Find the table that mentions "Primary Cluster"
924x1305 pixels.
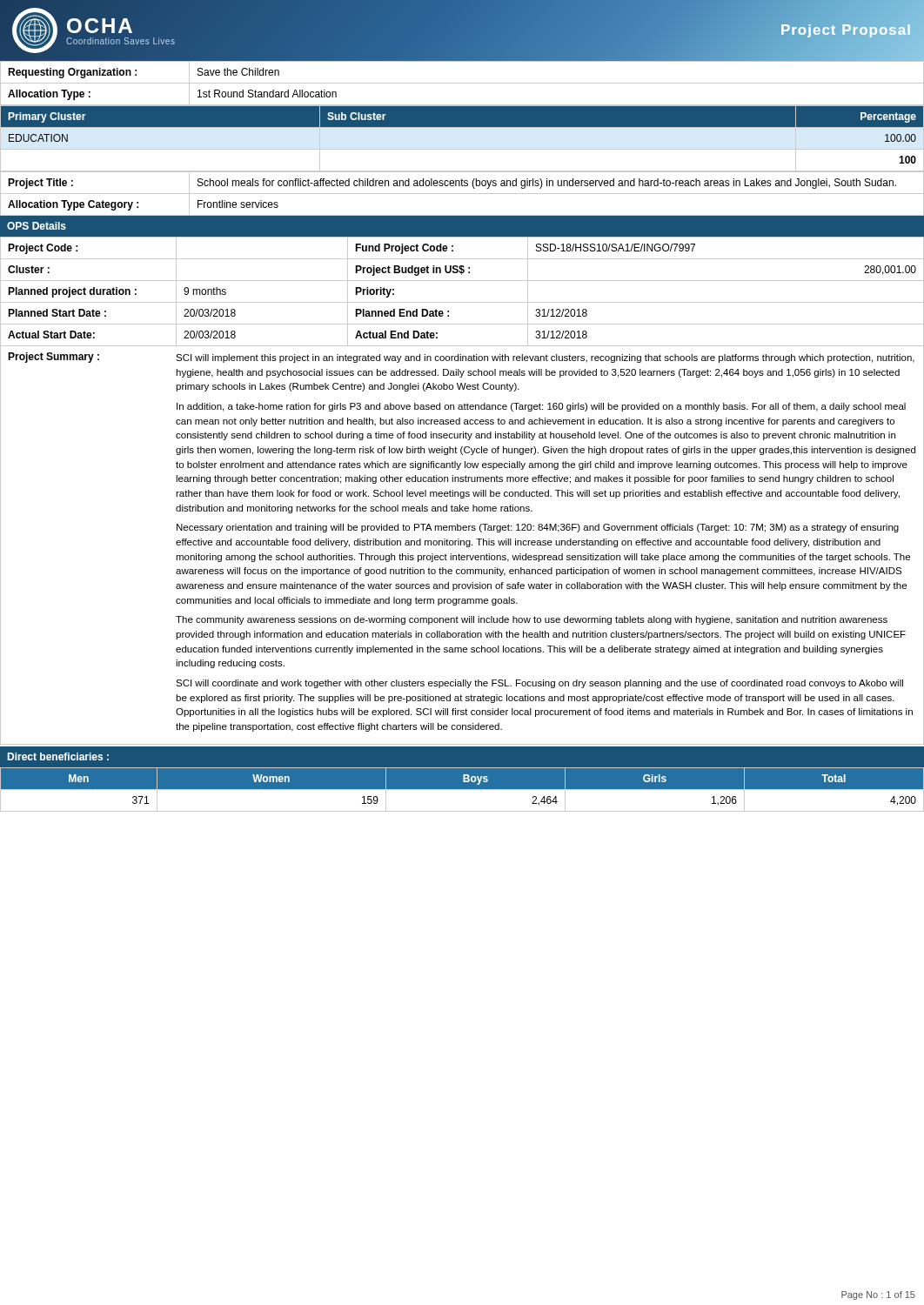pyautogui.click(x=462, y=138)
